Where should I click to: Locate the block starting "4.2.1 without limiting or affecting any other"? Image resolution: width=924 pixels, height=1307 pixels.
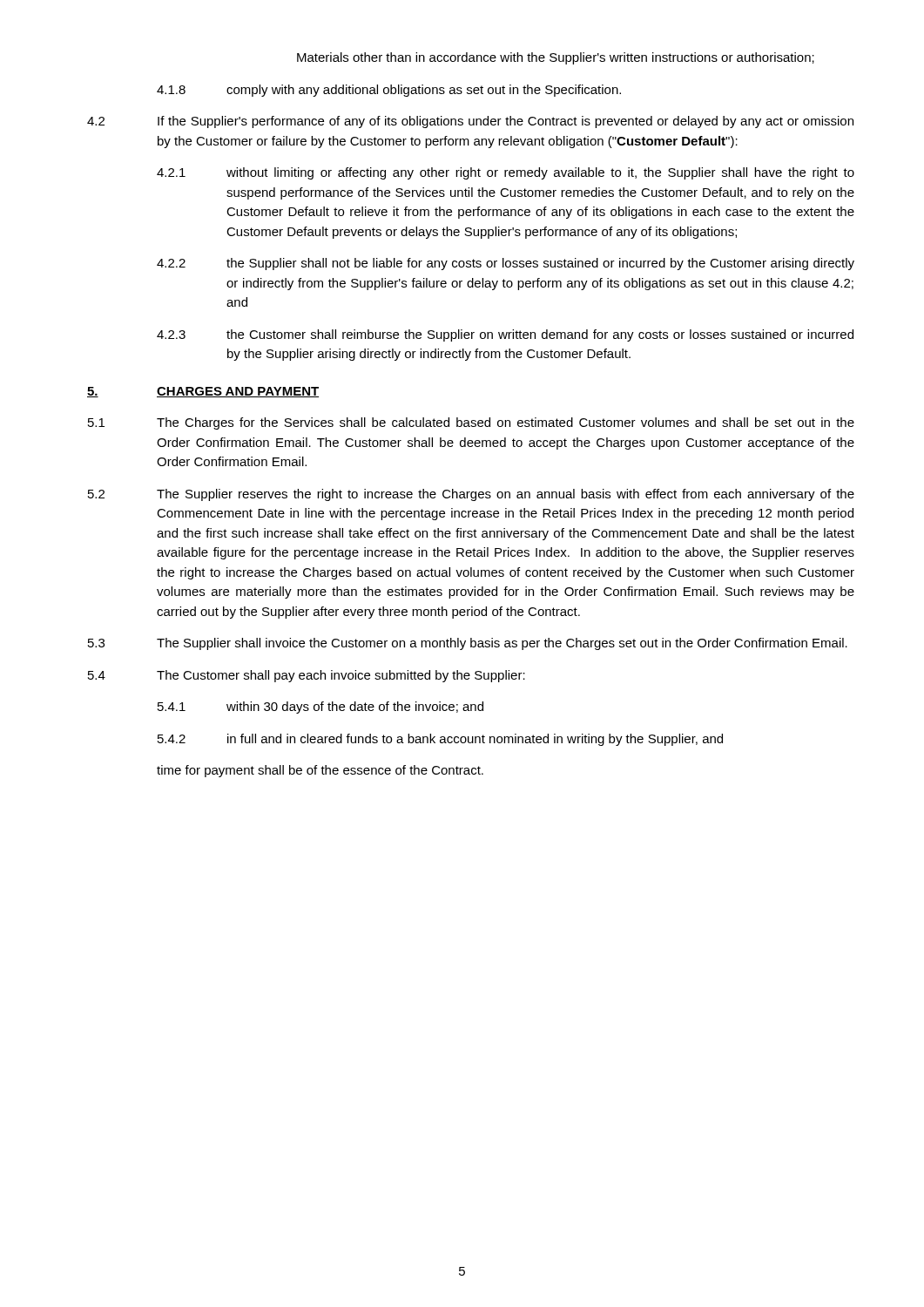coord(471,202)
